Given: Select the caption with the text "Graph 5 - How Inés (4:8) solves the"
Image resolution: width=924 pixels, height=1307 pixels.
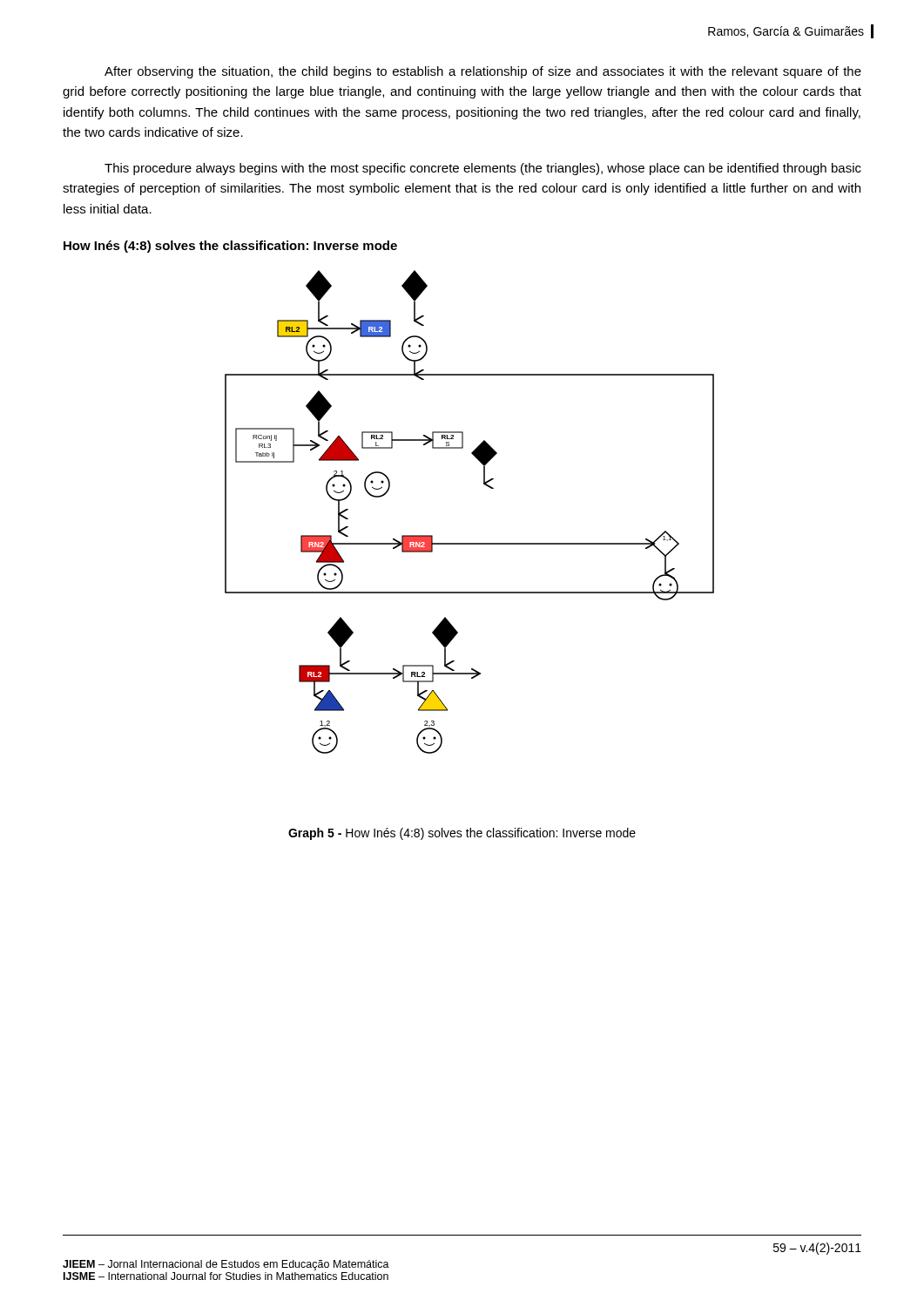Looking at the screenshot, I should (x=462, y=833).
